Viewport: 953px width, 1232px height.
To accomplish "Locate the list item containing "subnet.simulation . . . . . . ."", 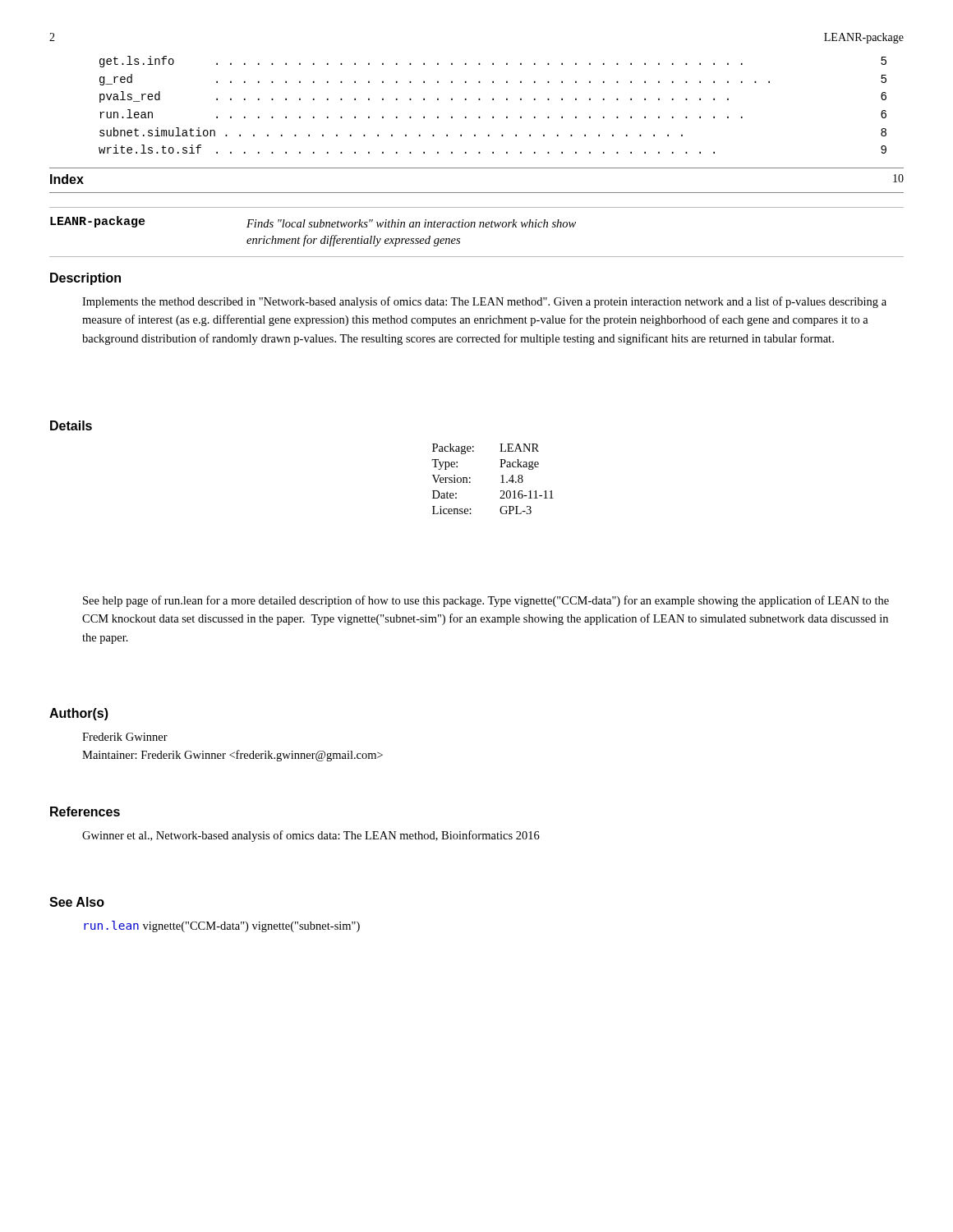I will click(x=493, y=134).
